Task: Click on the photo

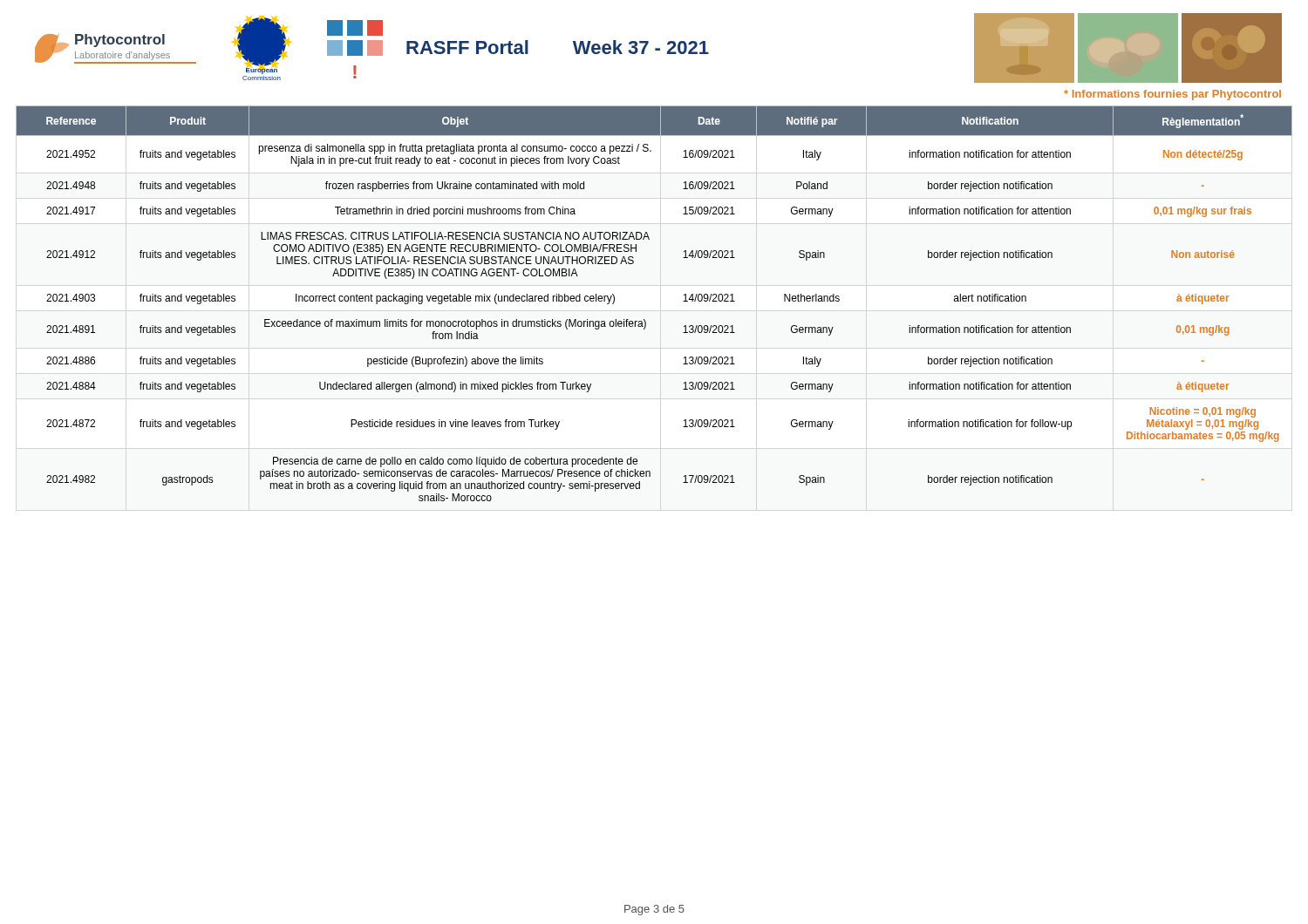Action: coord(1128,48)
